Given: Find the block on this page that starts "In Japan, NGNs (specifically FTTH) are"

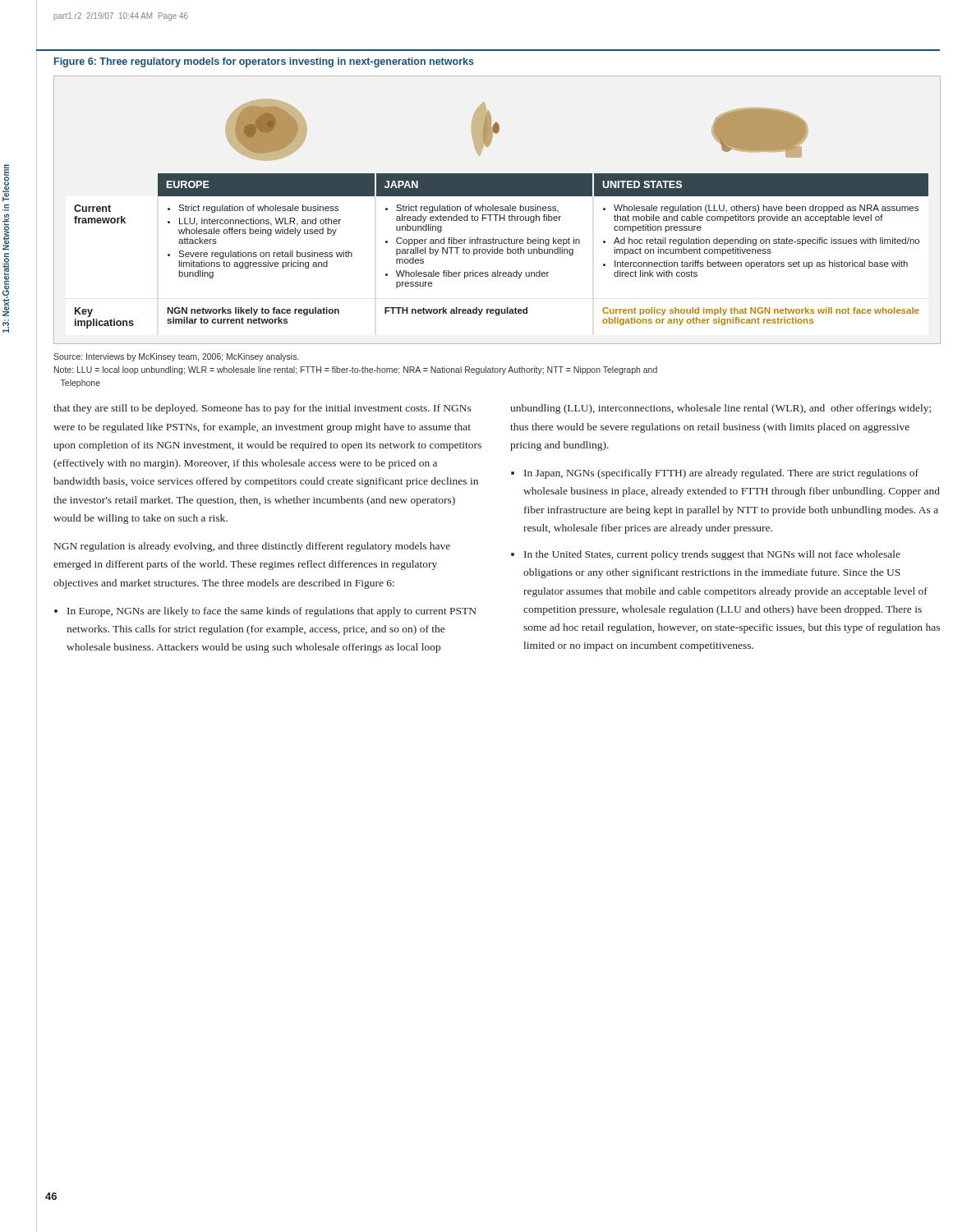Looking at the screenshot, I should point(732,560).
